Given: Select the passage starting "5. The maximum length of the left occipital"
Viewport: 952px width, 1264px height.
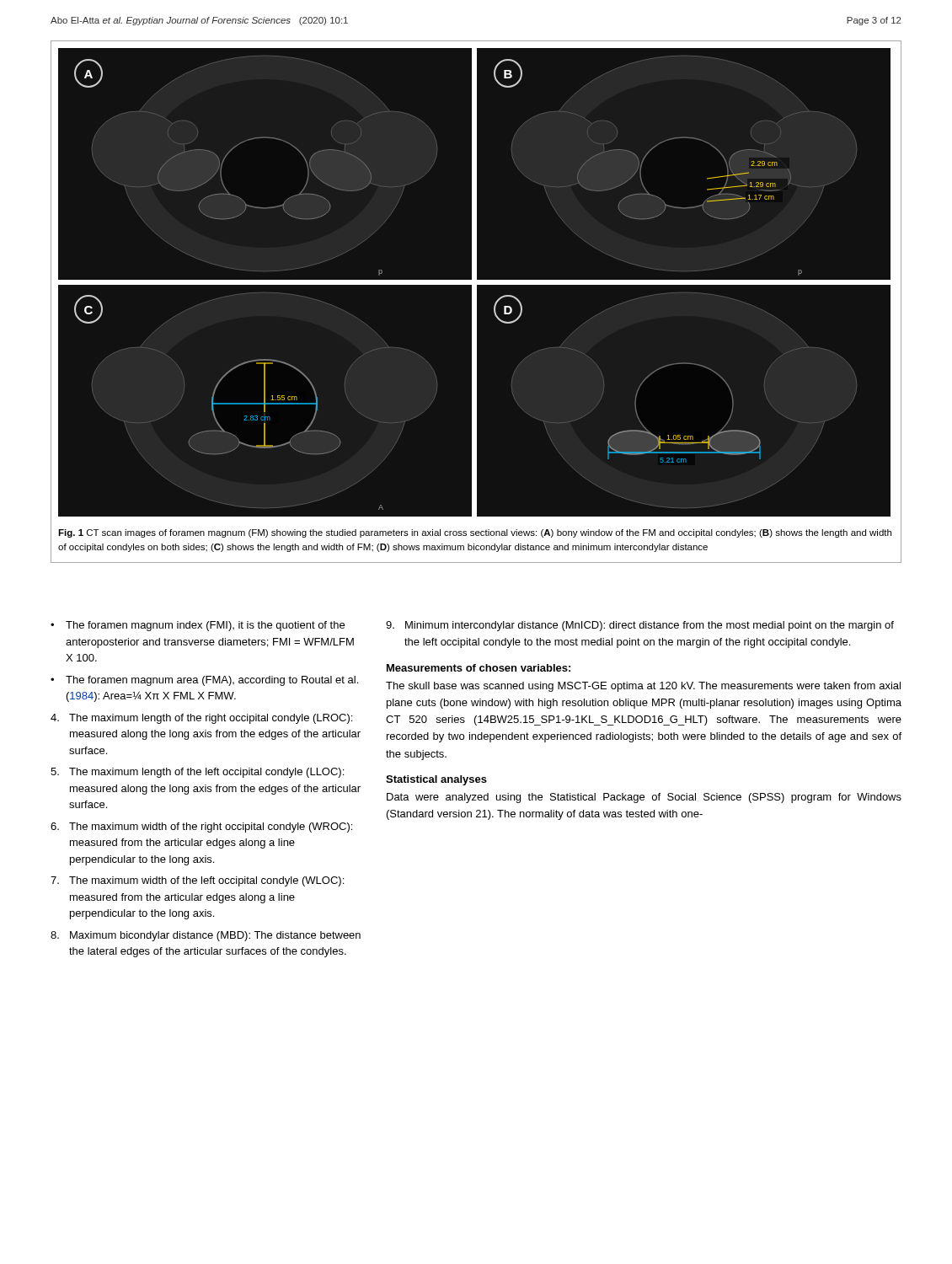Looking at the screenshot, I should [x=206, y=788].
